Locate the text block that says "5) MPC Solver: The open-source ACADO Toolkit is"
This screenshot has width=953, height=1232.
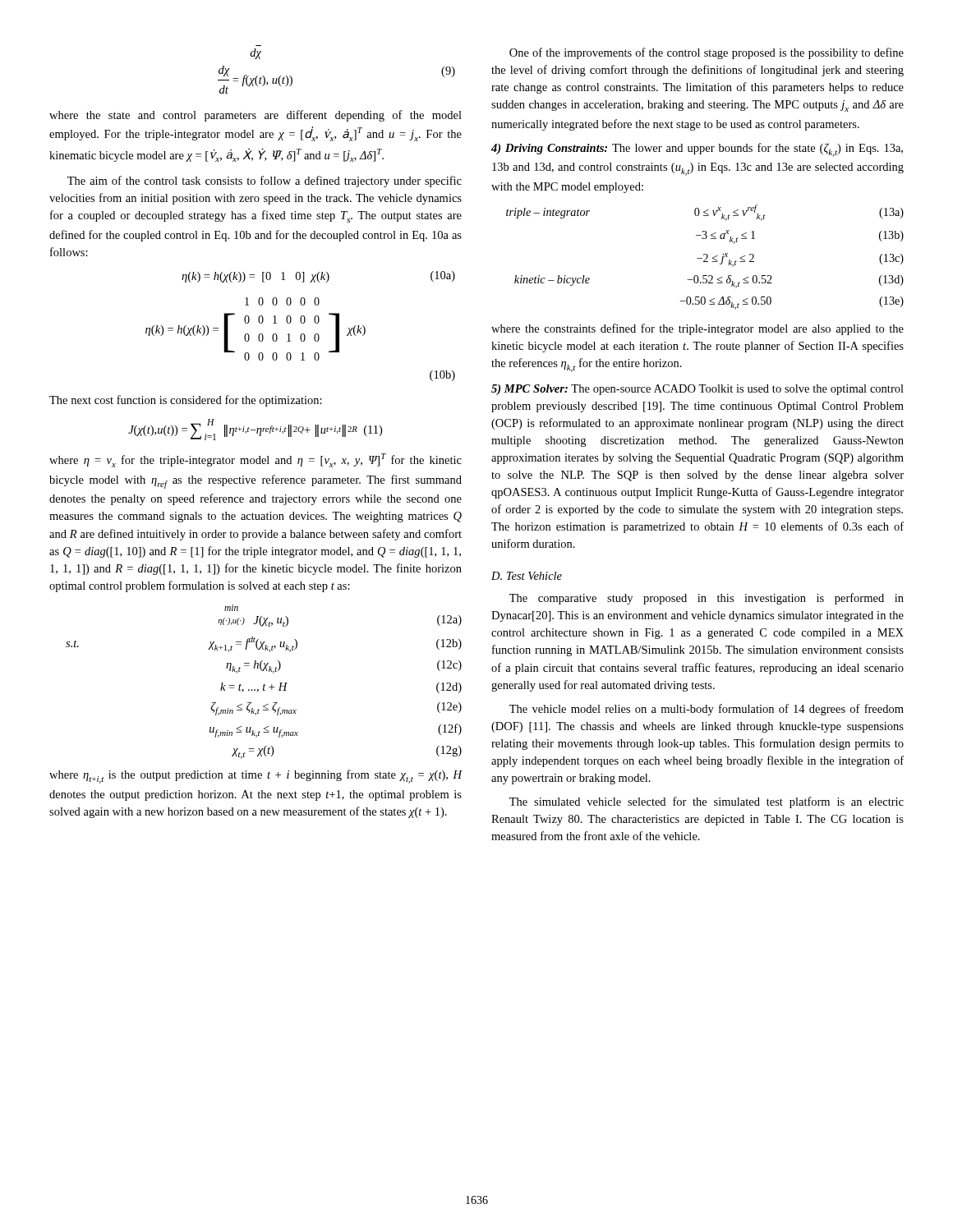tap(698, 467)
